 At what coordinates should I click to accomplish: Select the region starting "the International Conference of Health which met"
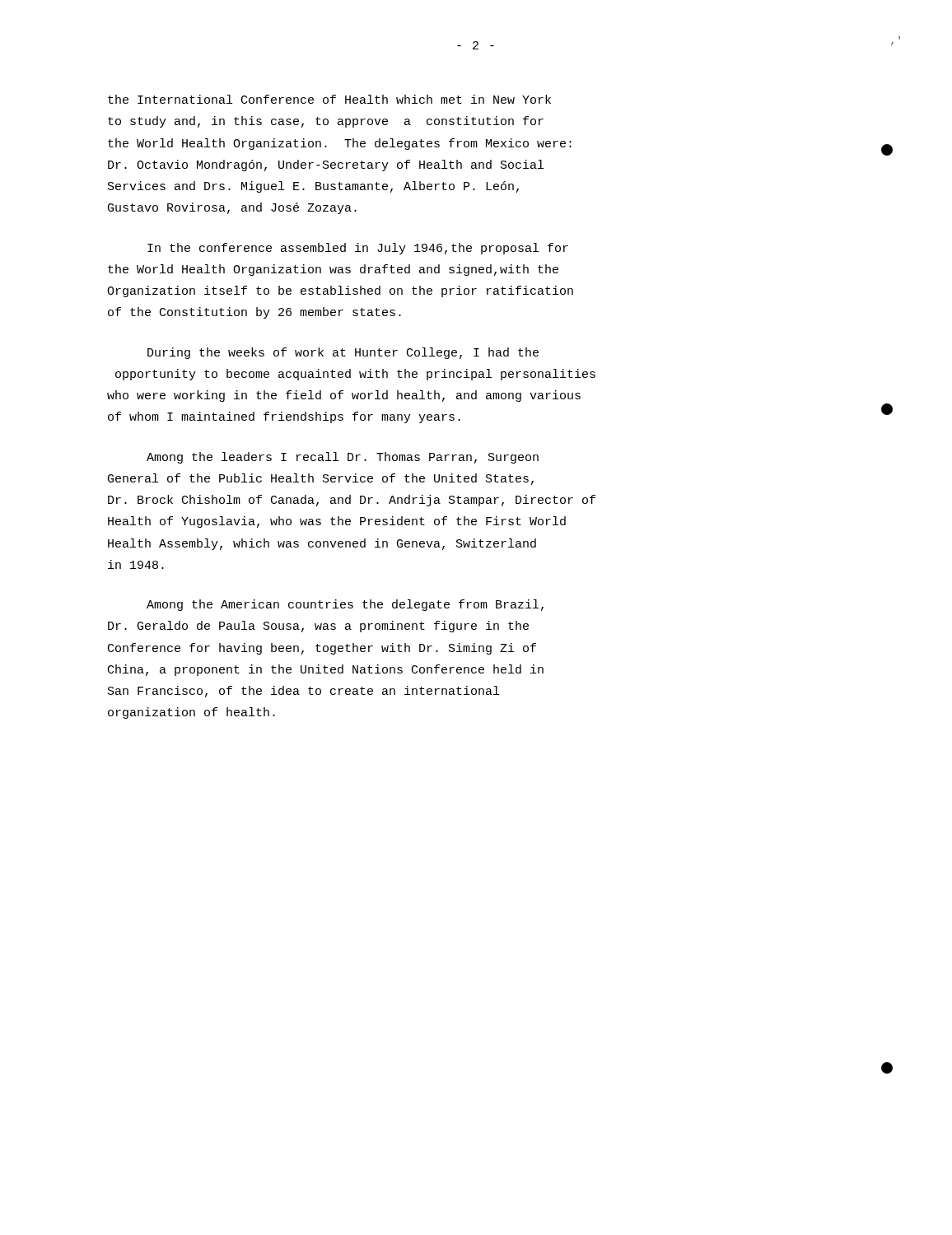coord(341,155)
